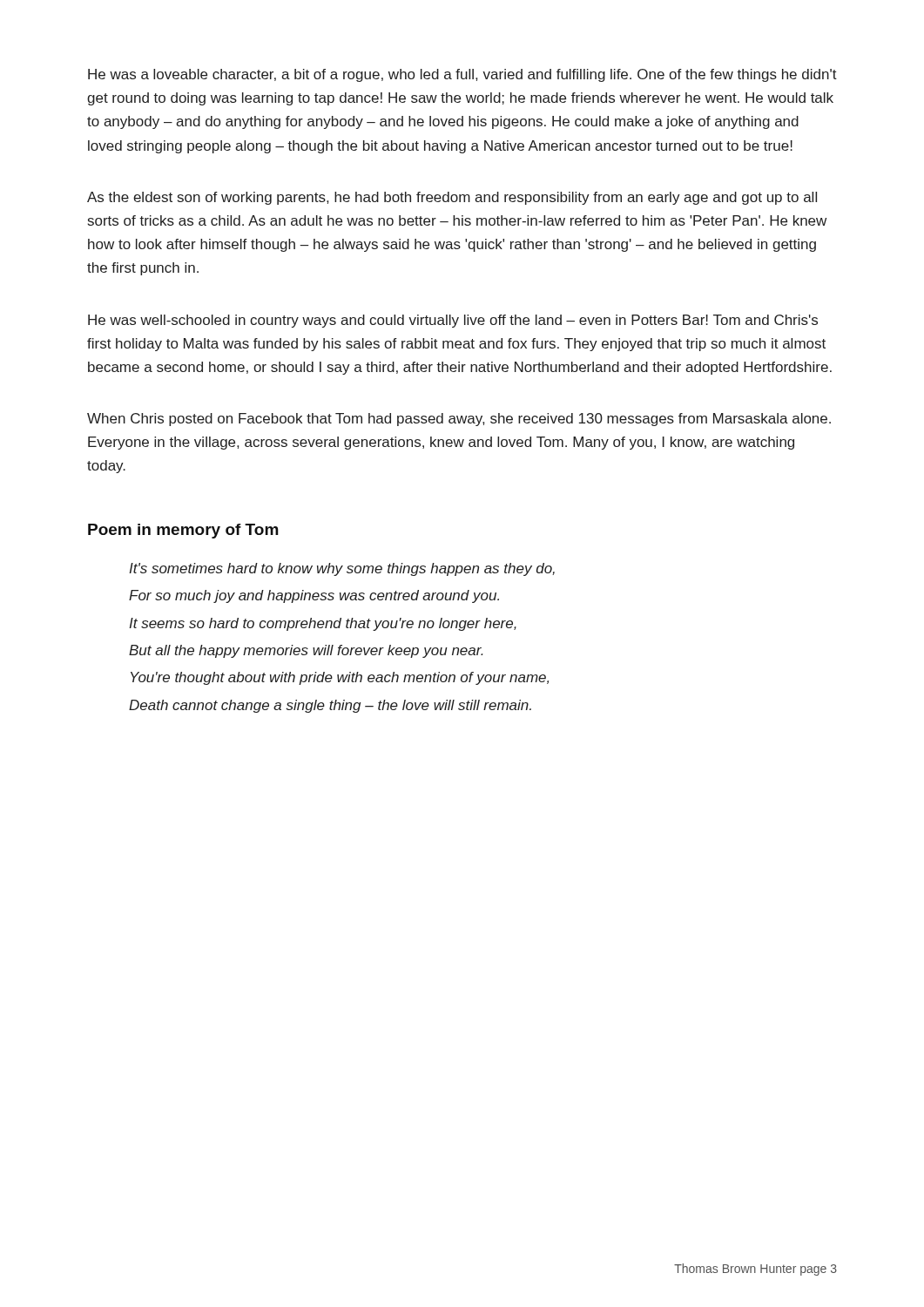Point to the block starting "As the eldest son of working parents,"
Viewport: 924px width, 1307px height.
[457, 233]
